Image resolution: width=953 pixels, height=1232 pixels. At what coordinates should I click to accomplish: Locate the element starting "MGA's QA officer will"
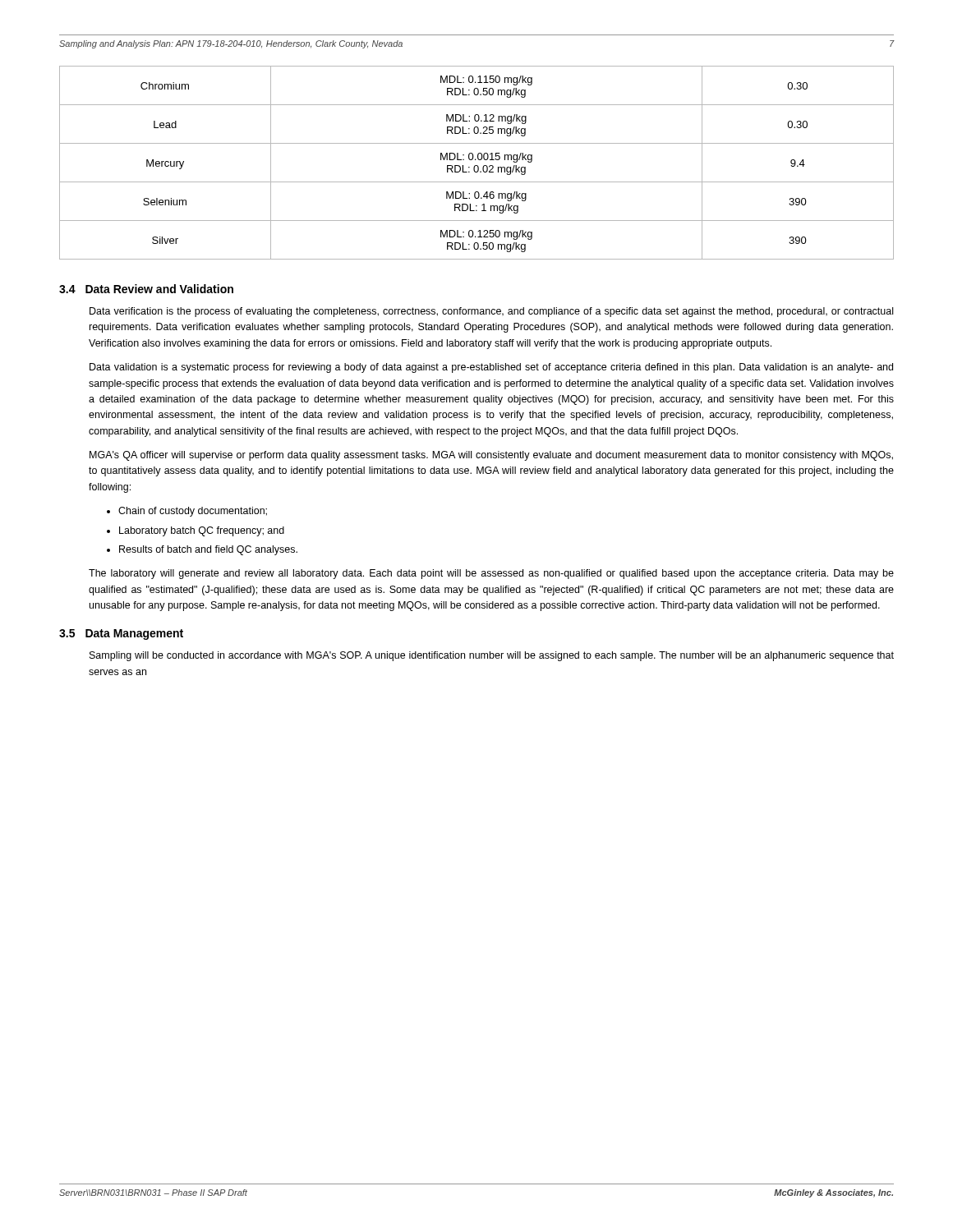pyautogui.click(x=491, y=471)
